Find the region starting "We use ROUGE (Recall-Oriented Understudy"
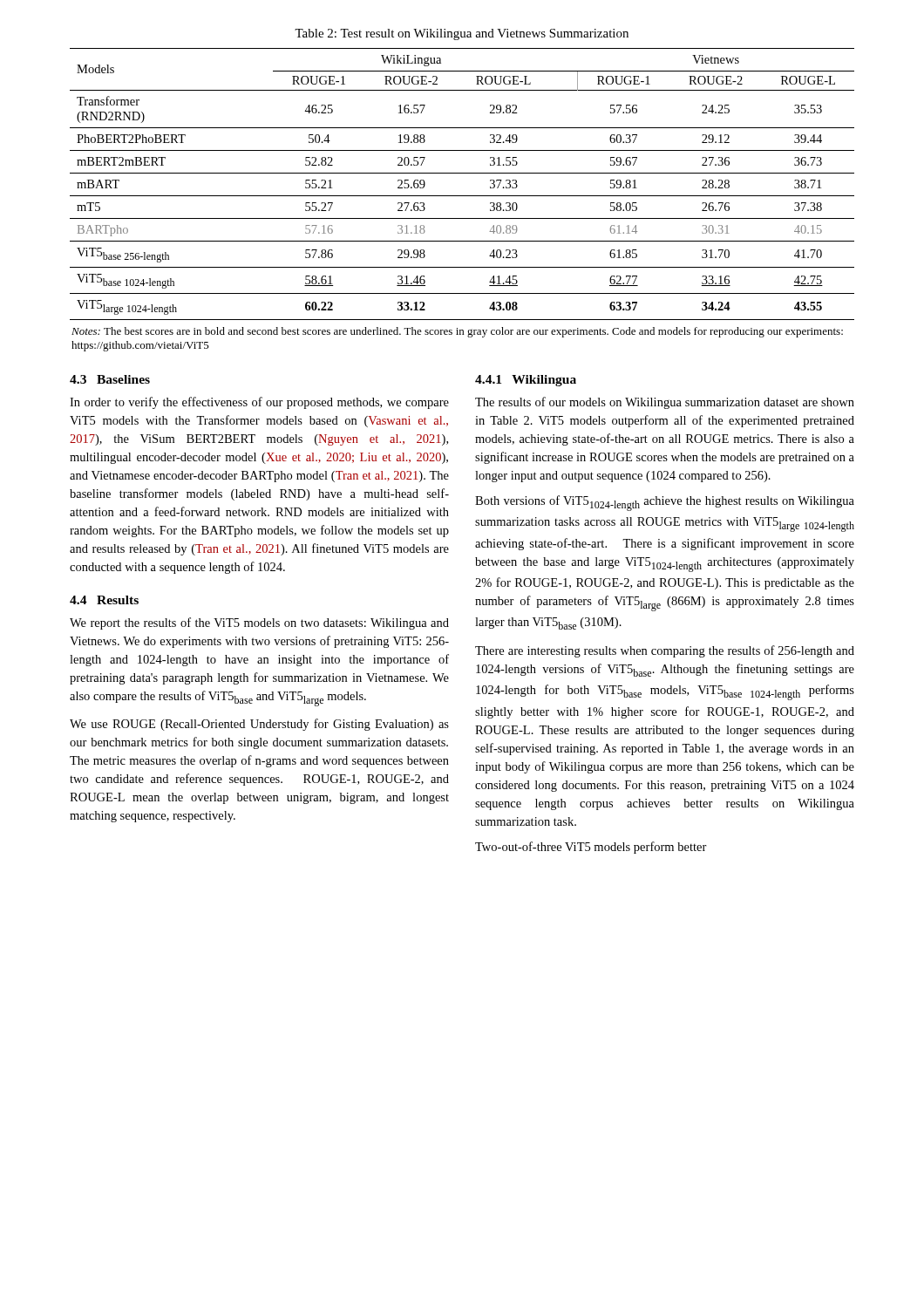The width and height of the screenshot is (924, 1308). pyautogui.click(x=259, y=770)
